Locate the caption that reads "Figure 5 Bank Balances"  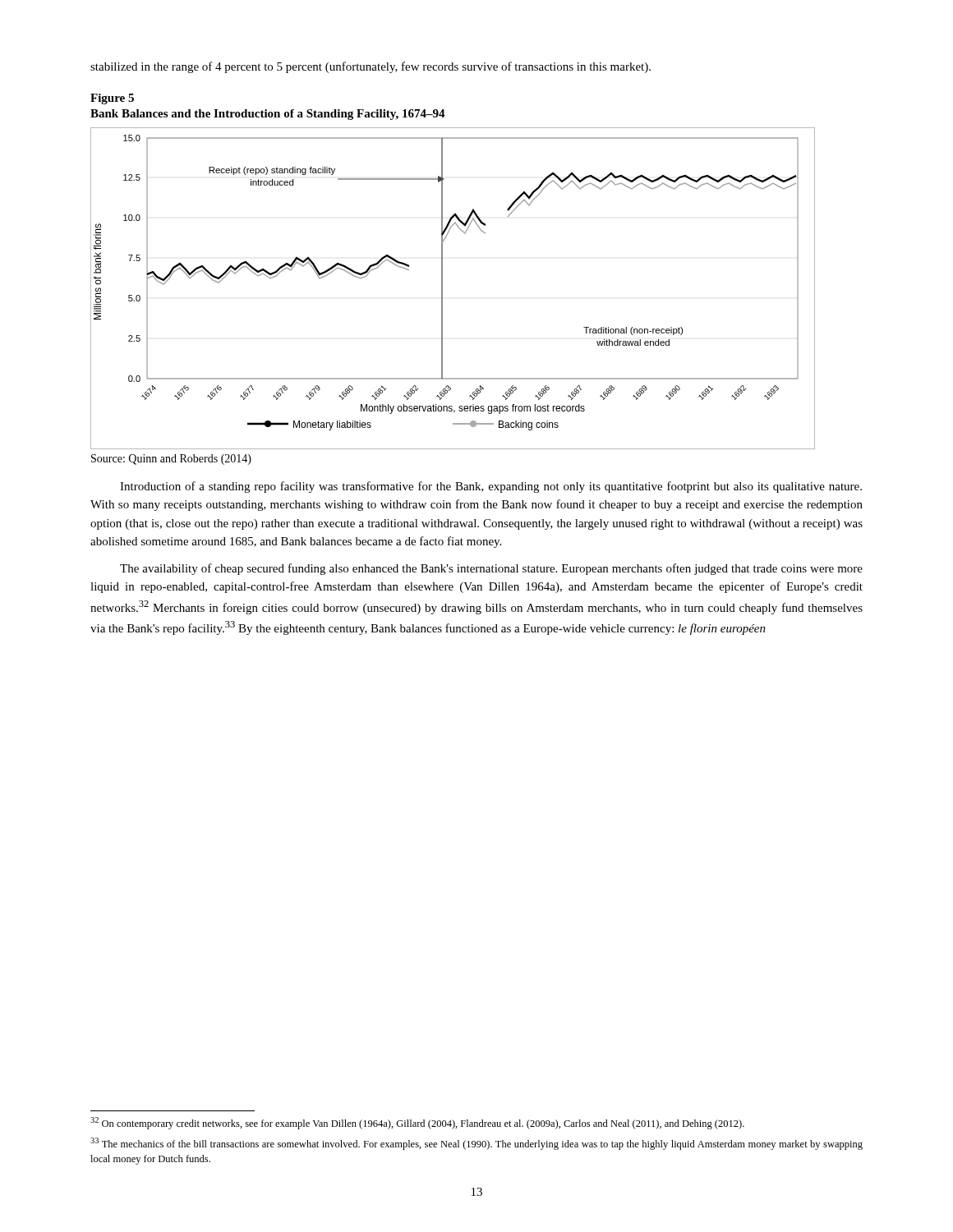(112, 99)
